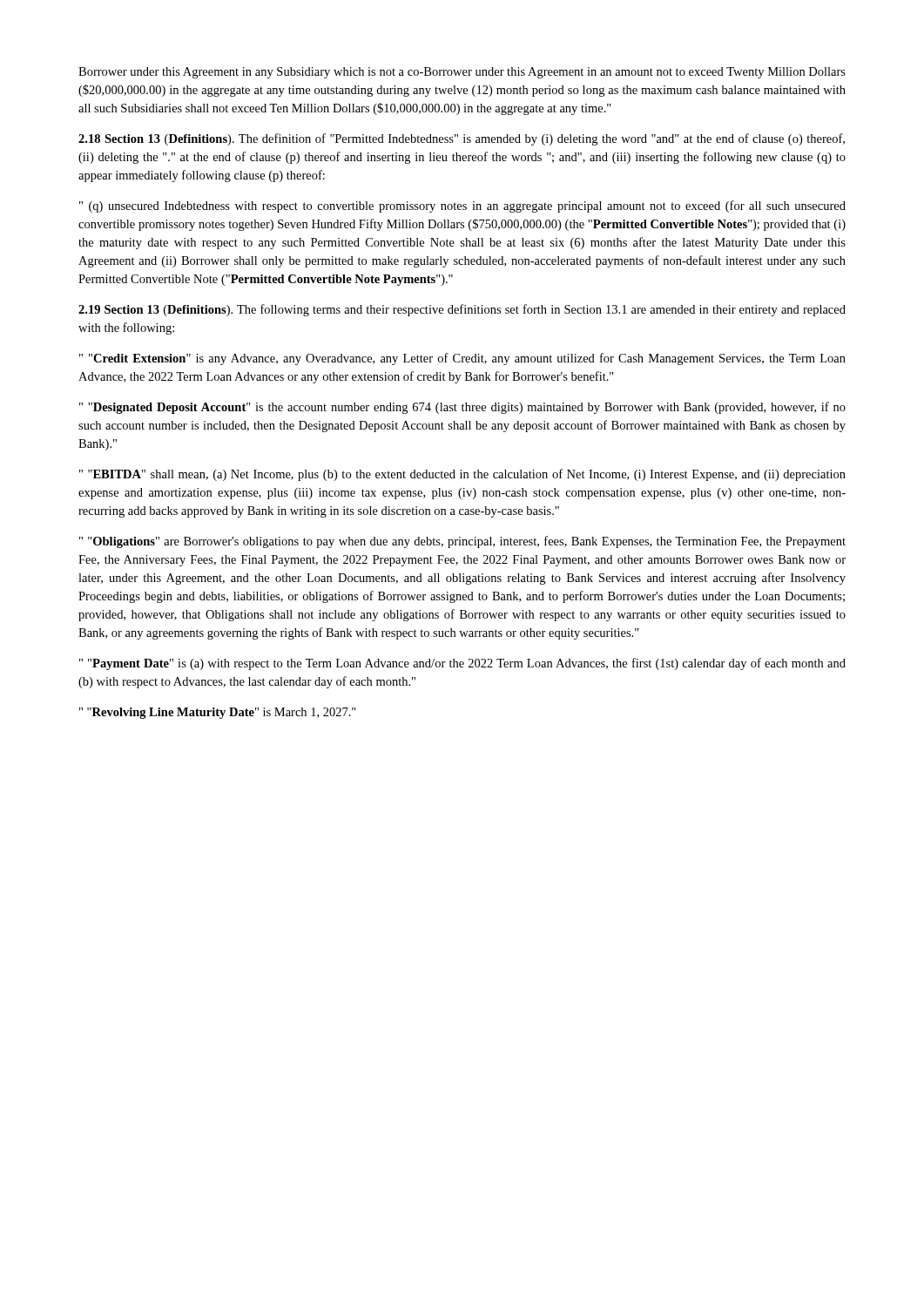Locate the text block containing "Borrower under this Agreement in"

pyautogui.click(x=462, y=90)
